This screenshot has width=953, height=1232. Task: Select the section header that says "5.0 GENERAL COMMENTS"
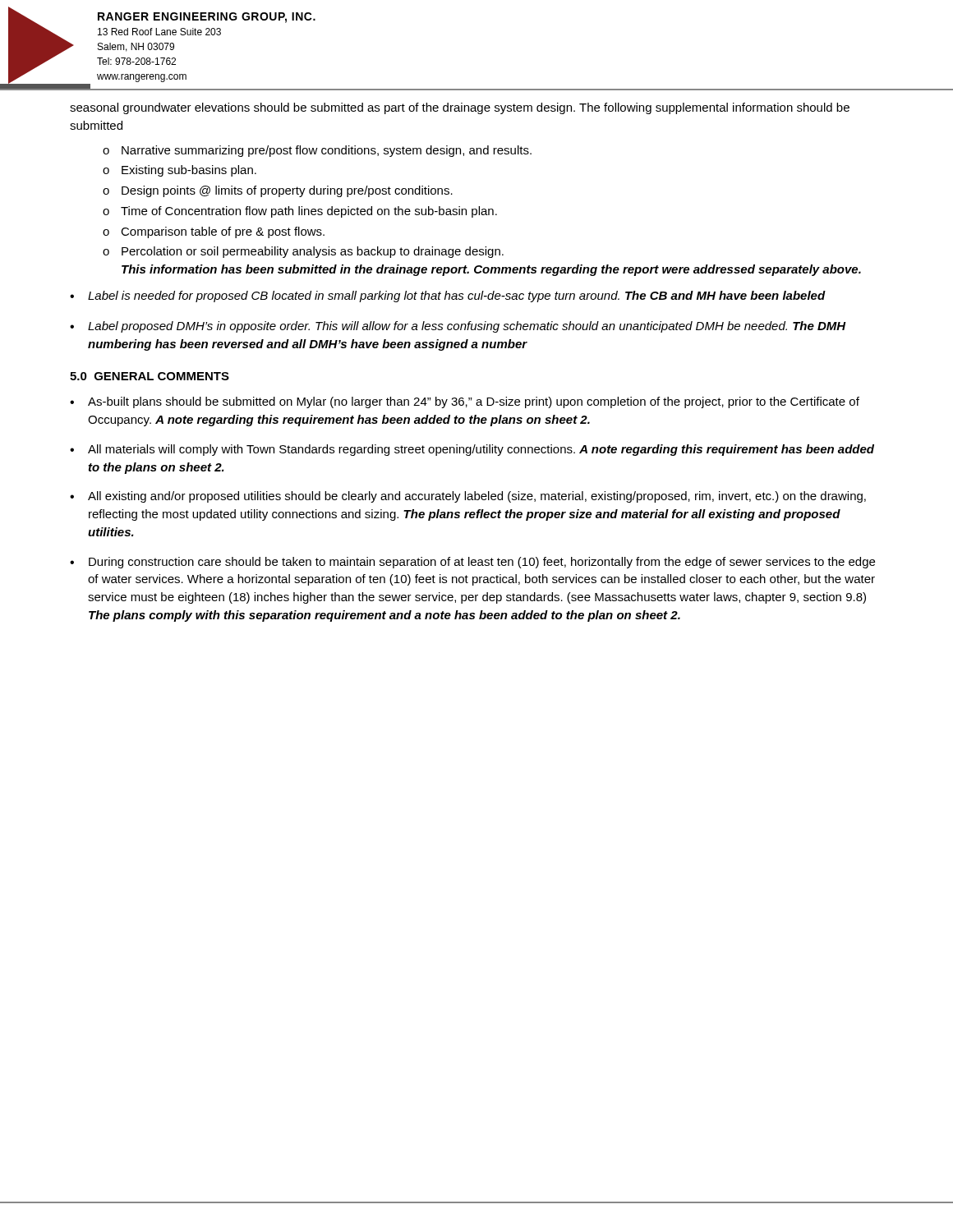[149, 376]
